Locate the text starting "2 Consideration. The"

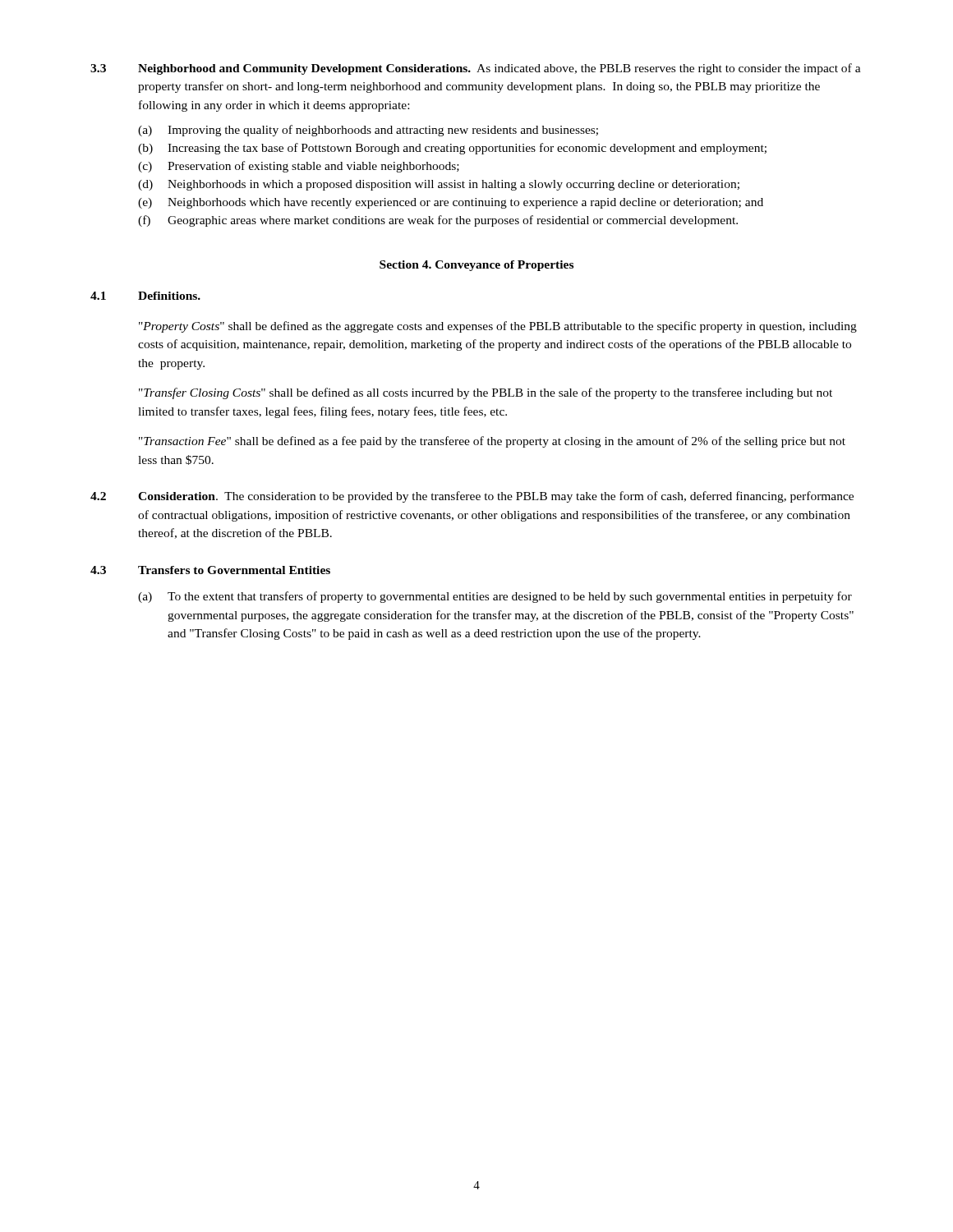click(x=476, y=515)
